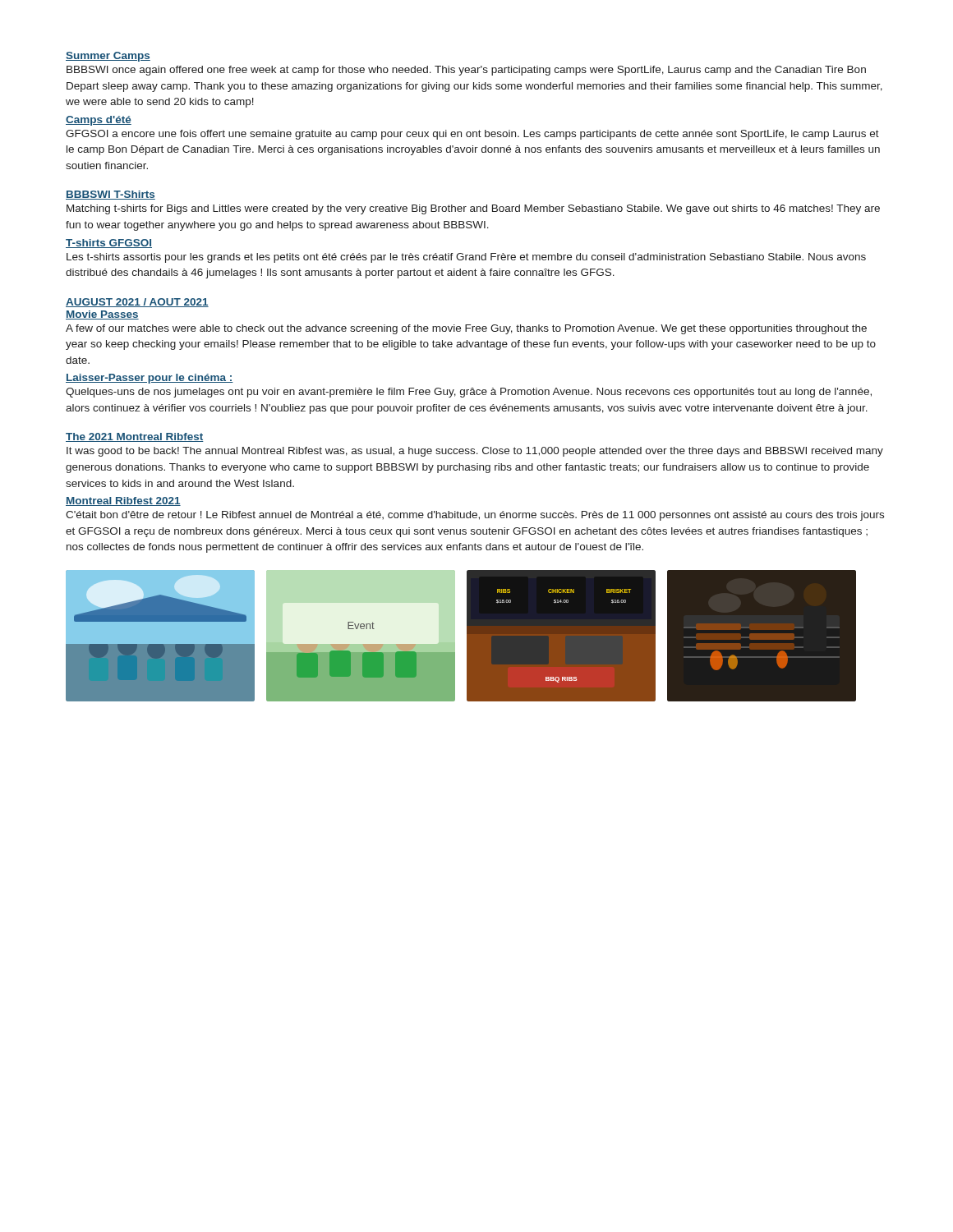Locate the block starting "It was good to be back!"
This screenshot has height=1232, width=953.
pos(476,467)
